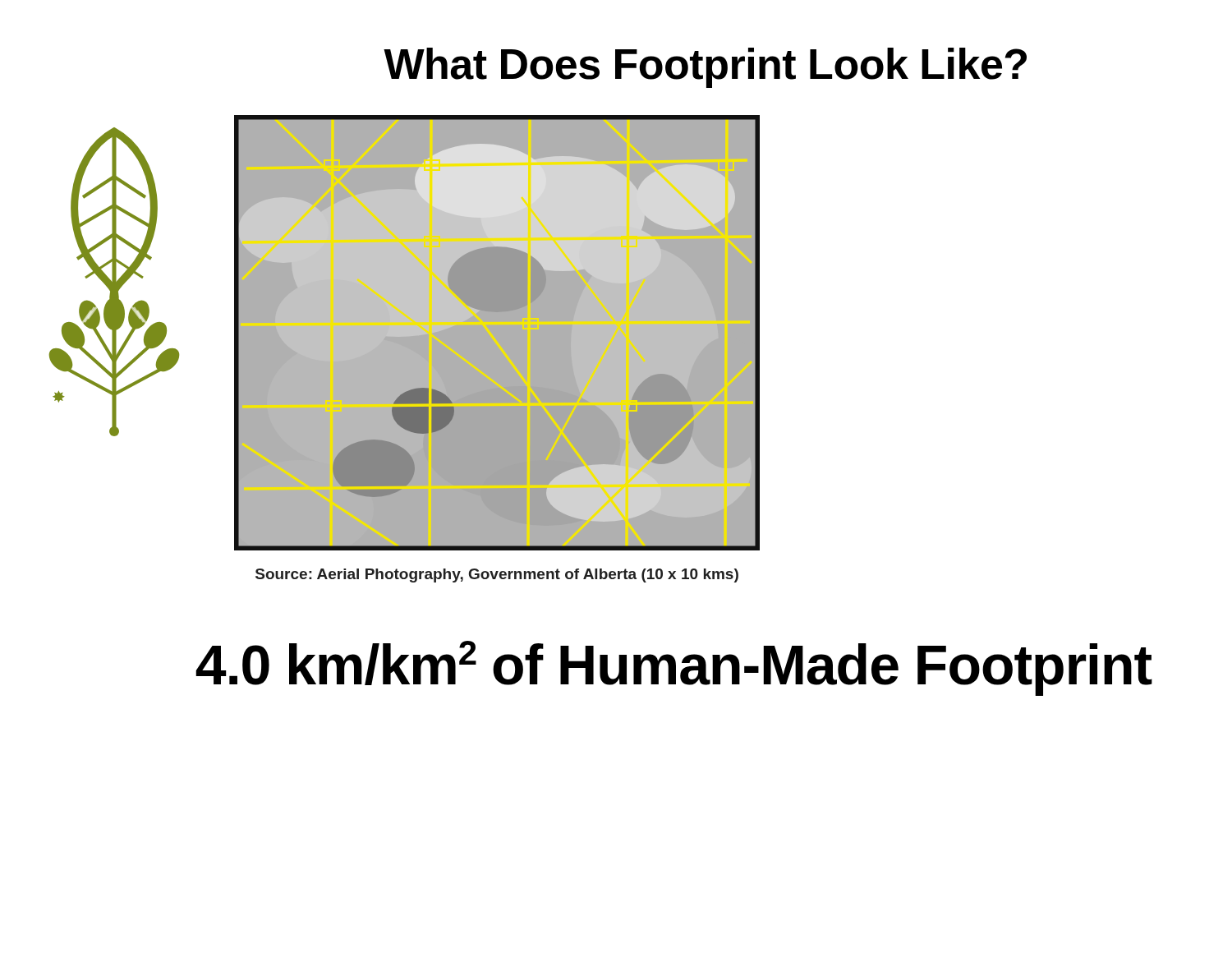Point to the passage starting "What Does Footprint"

(x=706, y=64)
